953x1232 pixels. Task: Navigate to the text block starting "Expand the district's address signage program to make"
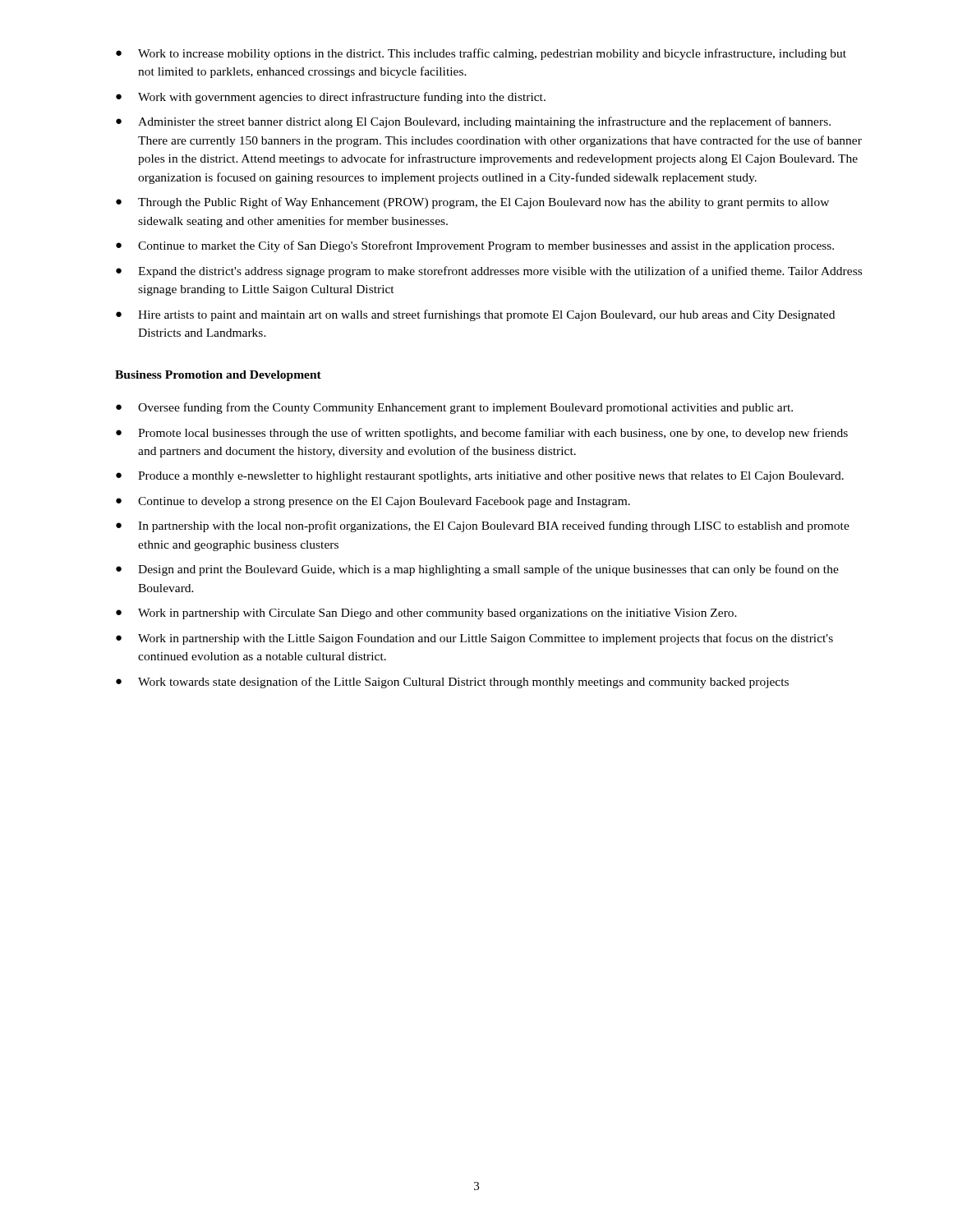pyautogui.click(x=489, y=280)
